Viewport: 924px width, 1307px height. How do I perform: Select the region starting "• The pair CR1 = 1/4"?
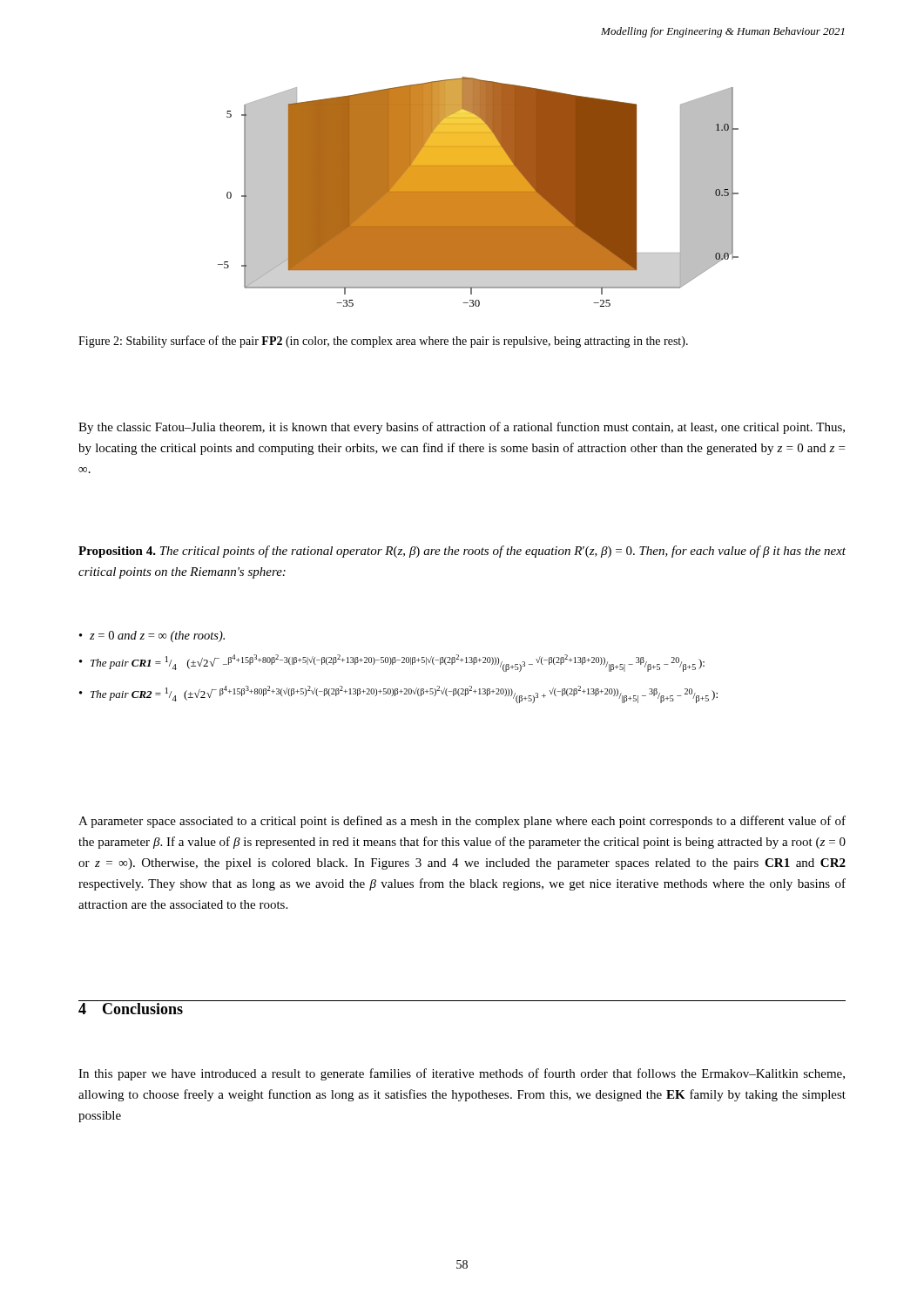pos(462,663)
